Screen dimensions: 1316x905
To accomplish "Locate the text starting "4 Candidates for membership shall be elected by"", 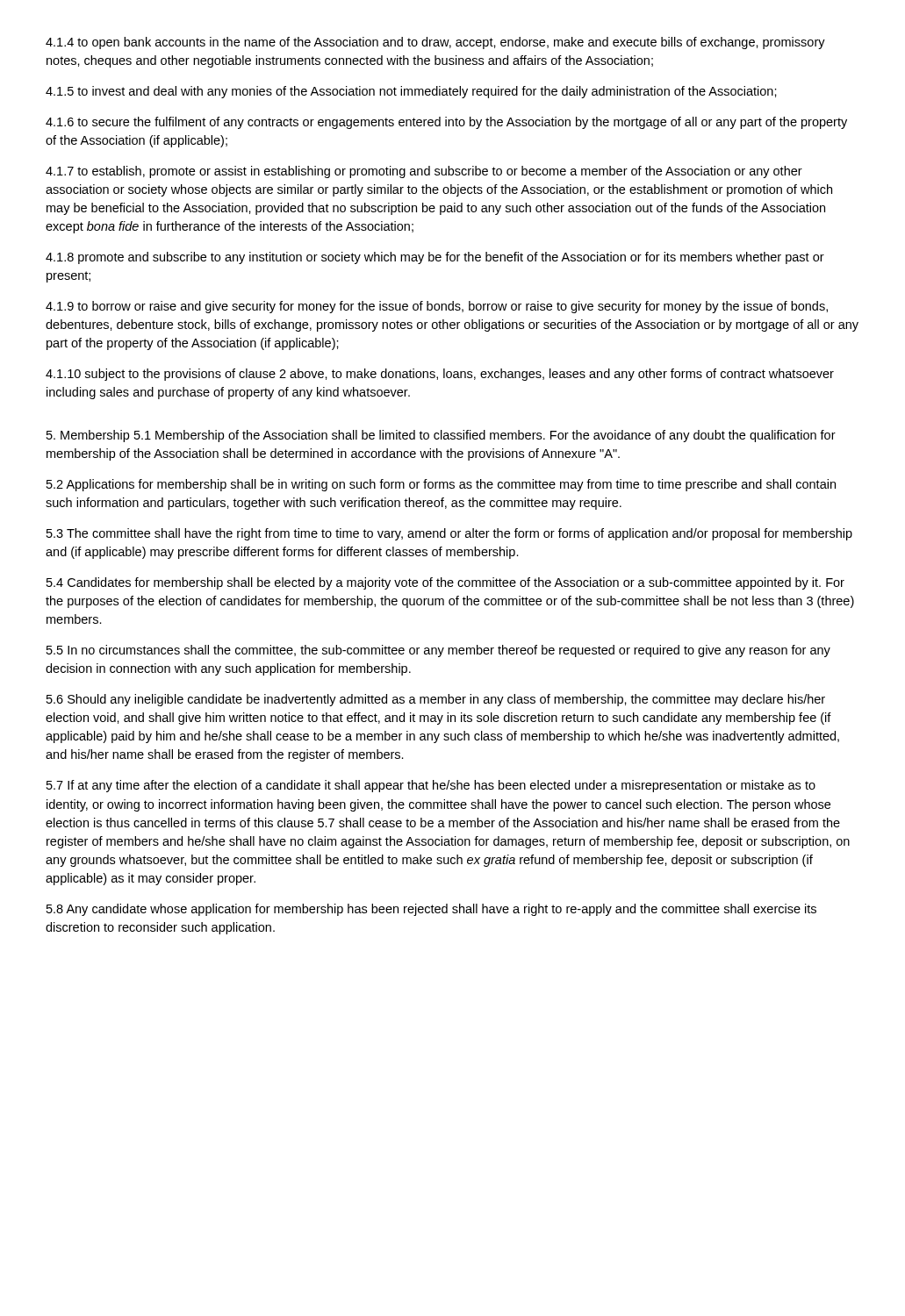I will (x=450, y=601).
